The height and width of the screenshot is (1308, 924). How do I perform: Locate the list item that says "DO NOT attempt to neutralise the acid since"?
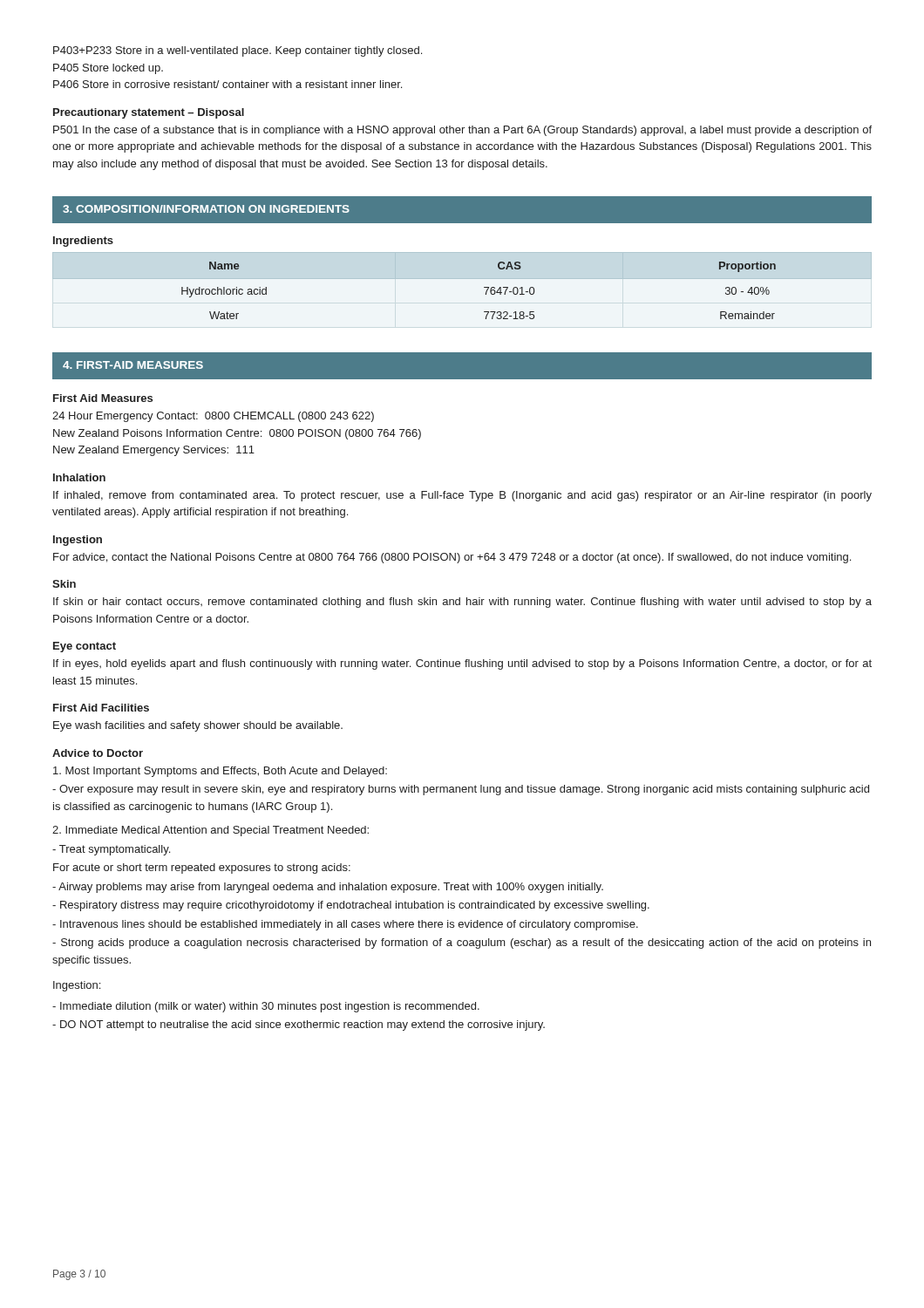[x=299, y=1024]
